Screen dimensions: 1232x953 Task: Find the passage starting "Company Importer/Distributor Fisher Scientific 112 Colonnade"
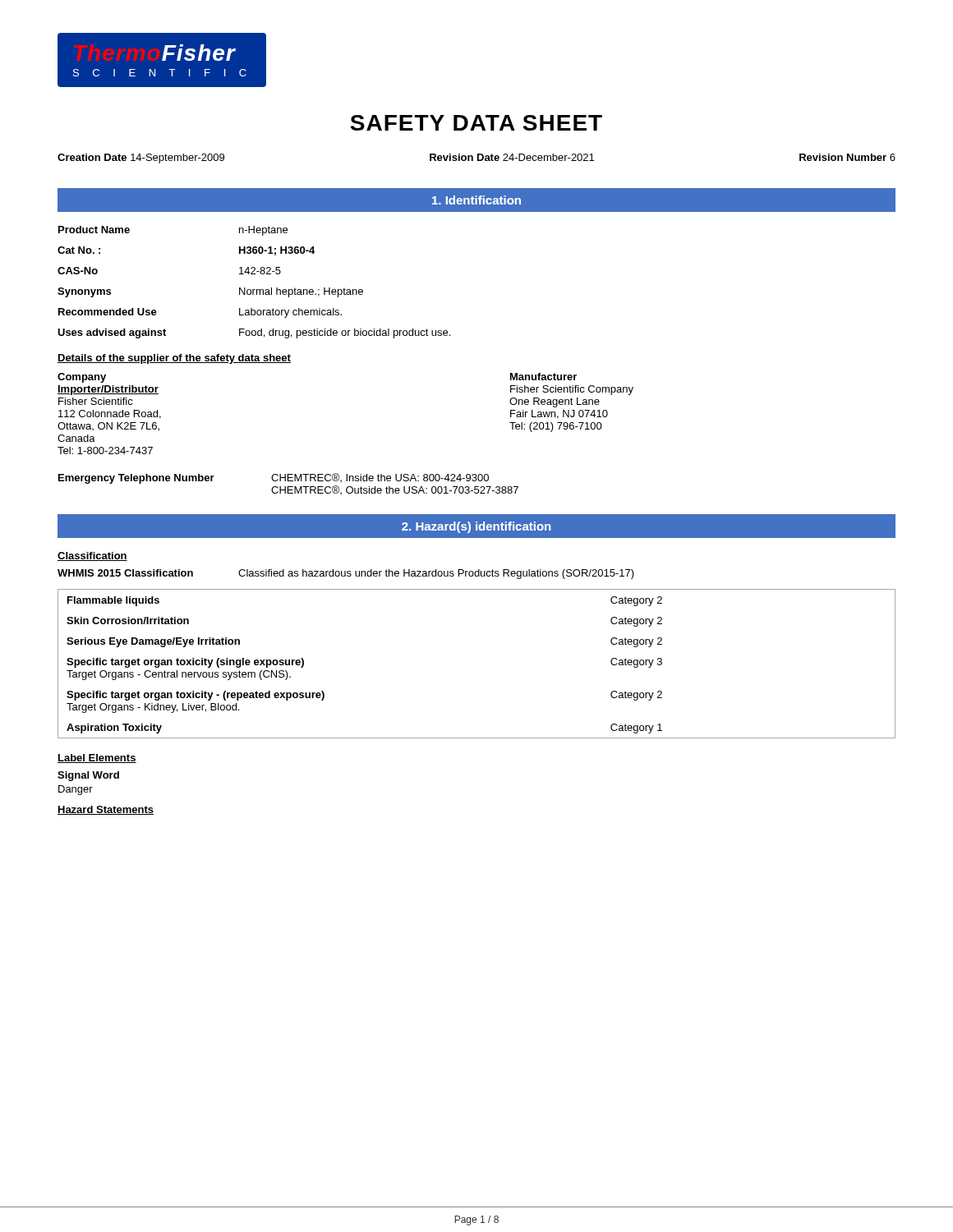coord(109,413)
